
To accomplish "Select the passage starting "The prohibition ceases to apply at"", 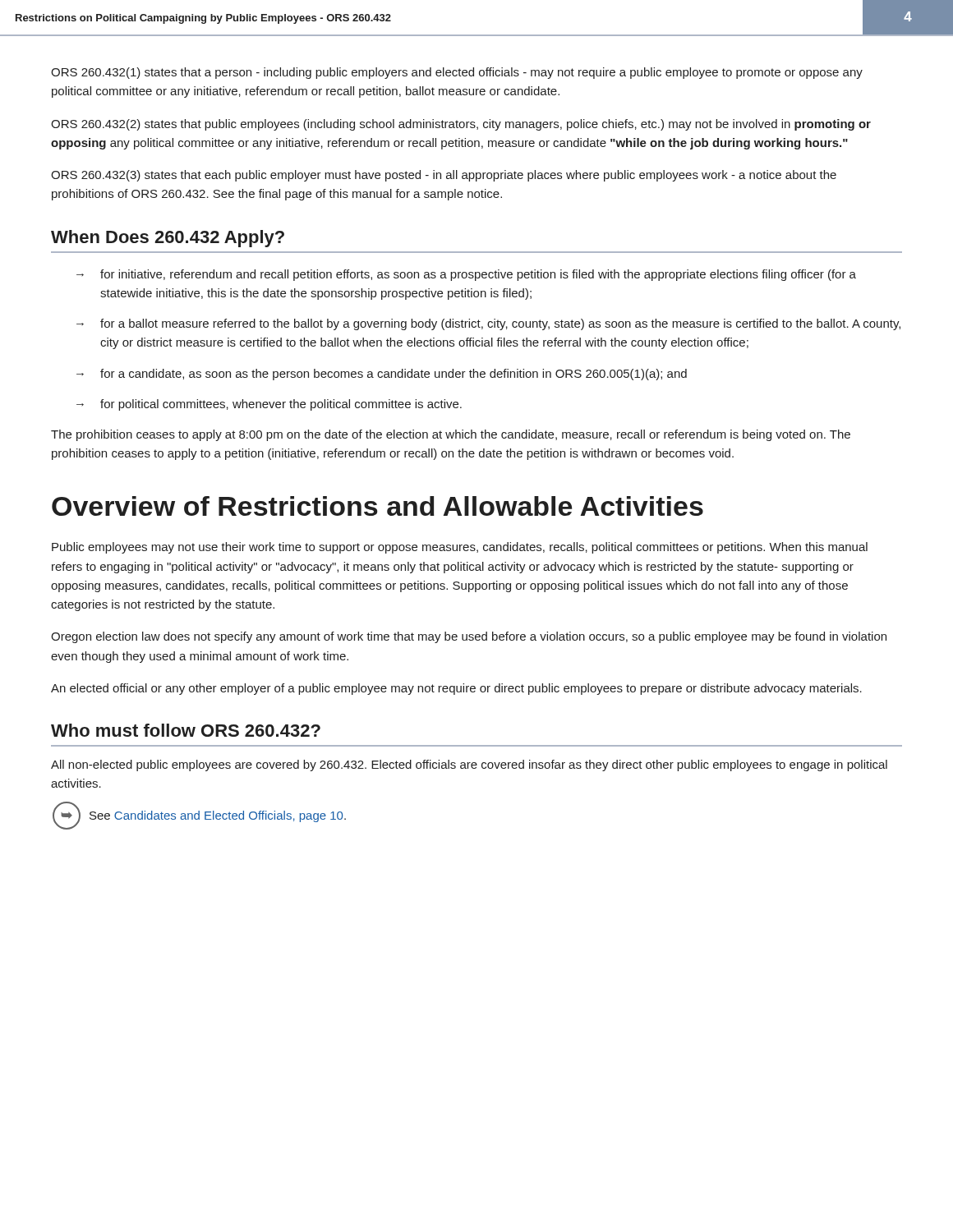I will (451, 444).
